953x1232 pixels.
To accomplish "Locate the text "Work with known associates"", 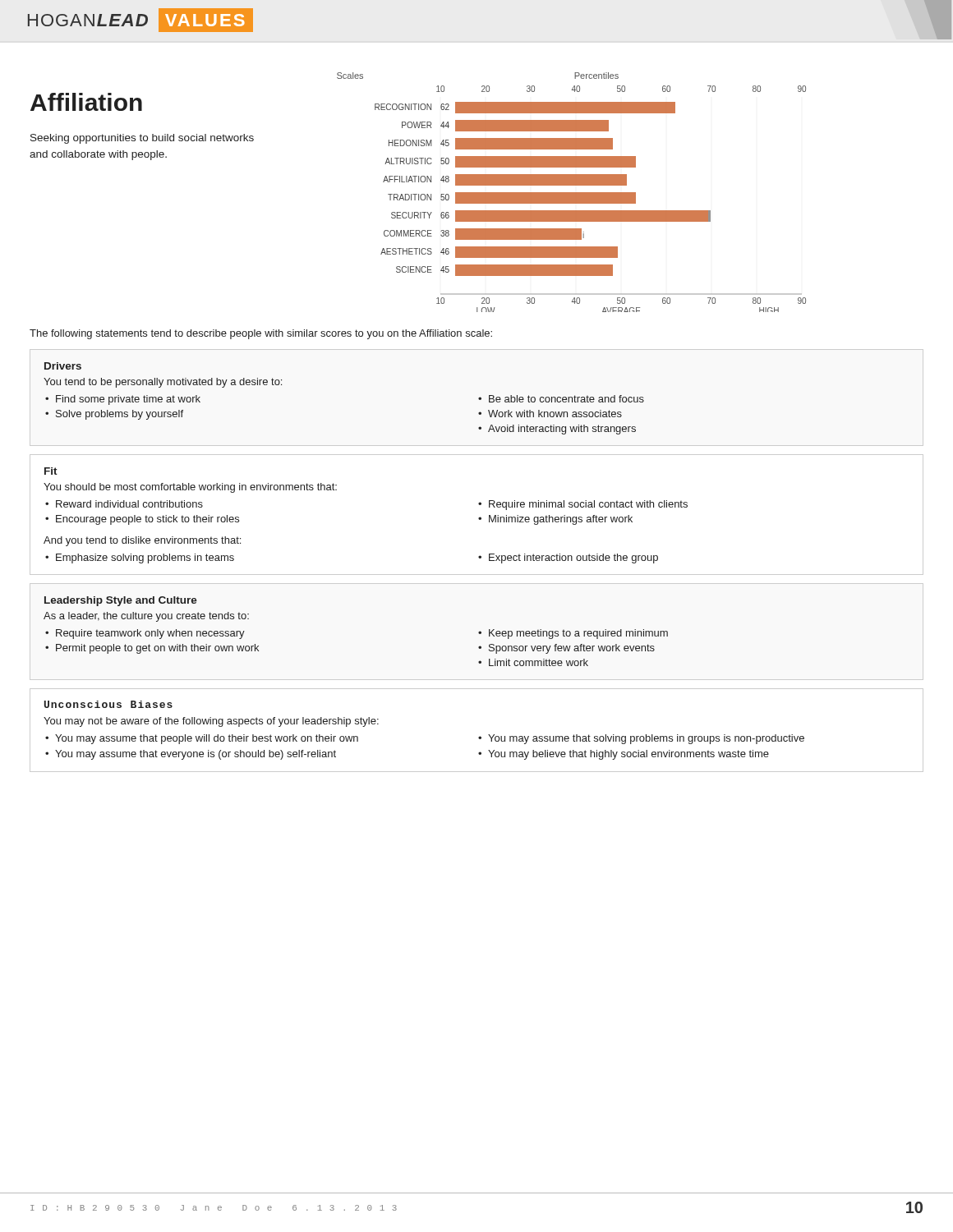I will (555, 414).
